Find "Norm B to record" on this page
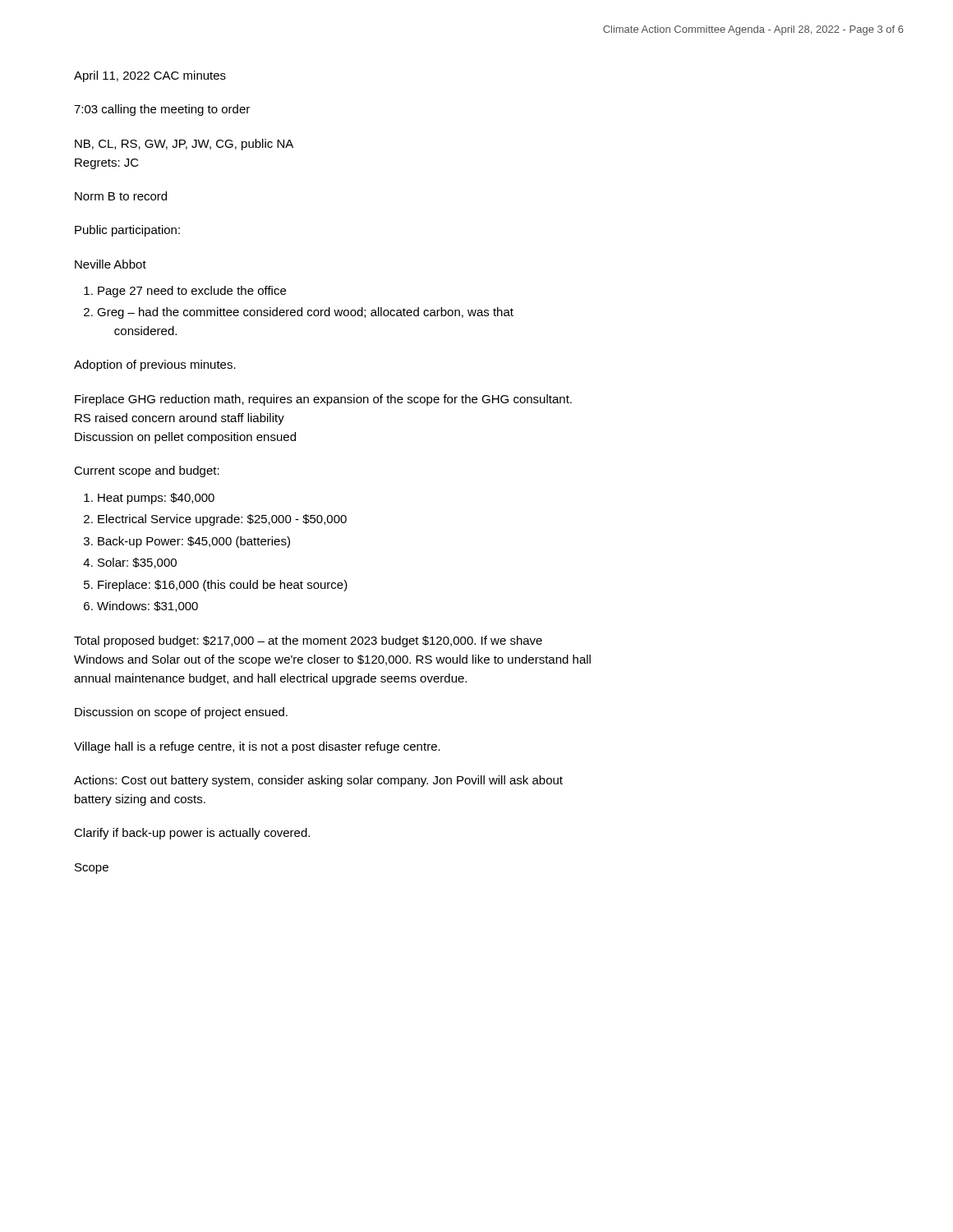Viewport: 953px width, 1232px height. (x=121, y=196)
